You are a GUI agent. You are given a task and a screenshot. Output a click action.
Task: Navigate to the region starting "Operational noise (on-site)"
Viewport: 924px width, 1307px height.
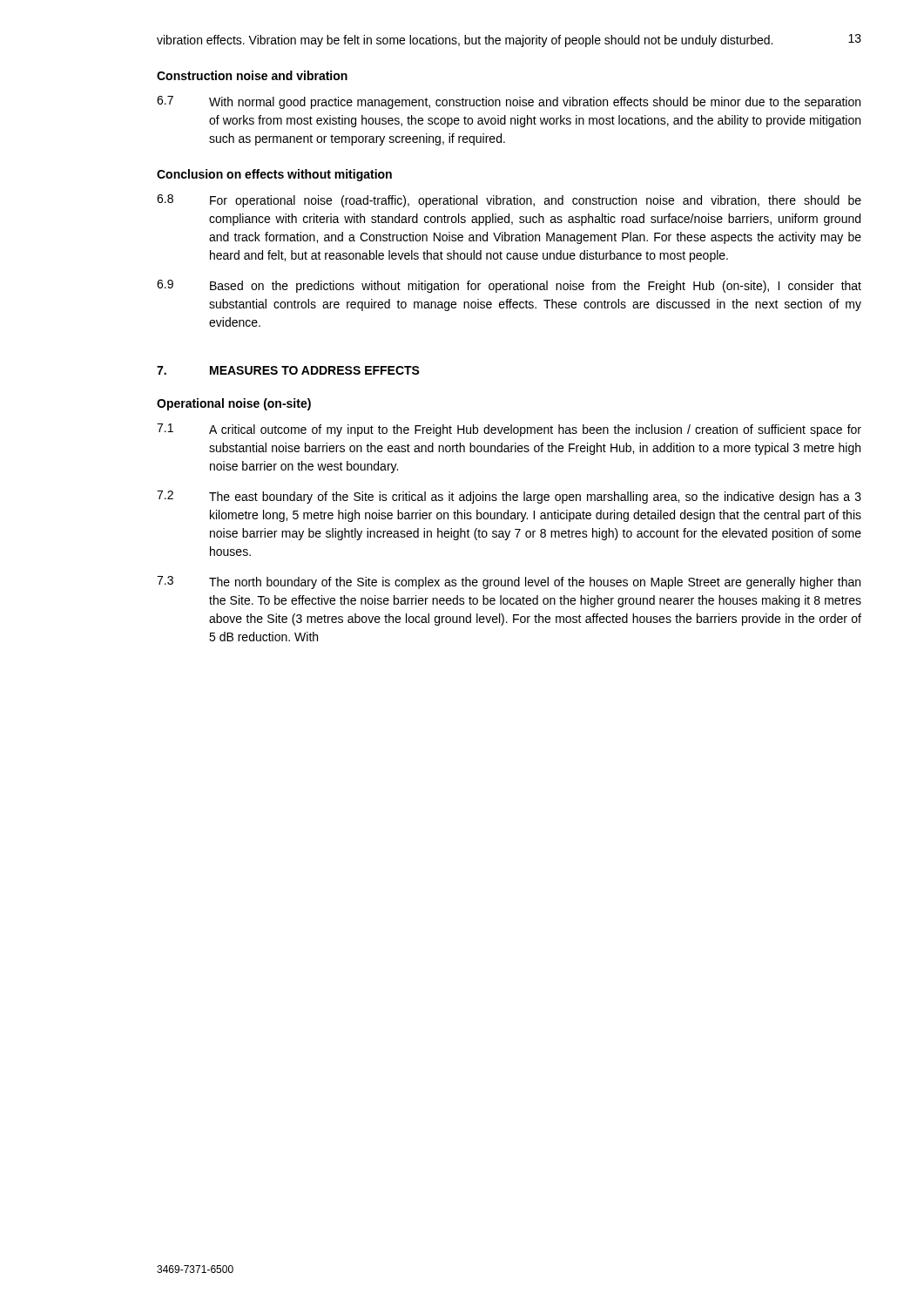point(234,403)
